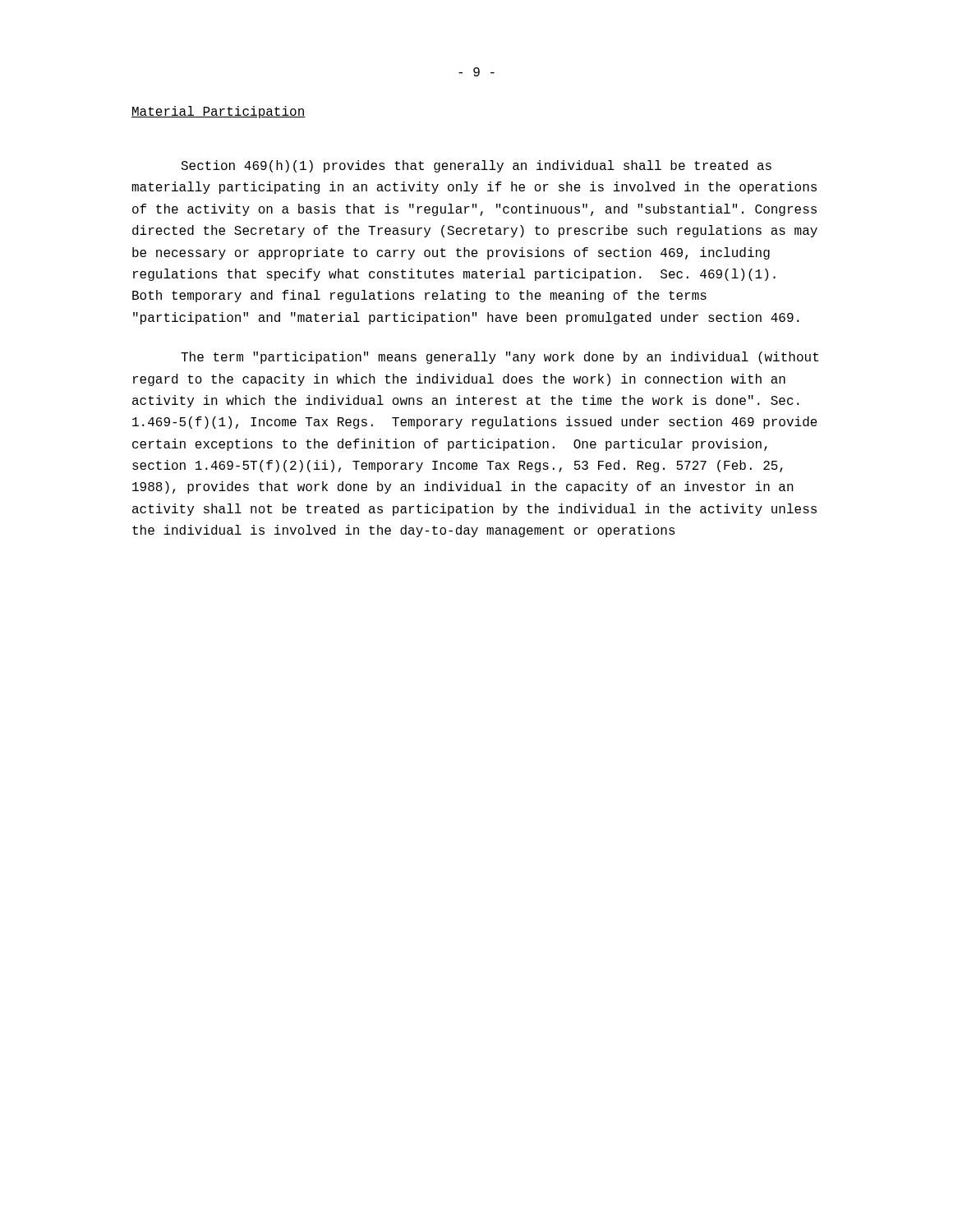Find "Material Participation" on this page
This screenshot has width=953, height=1232.
click(x=218, y=112)
